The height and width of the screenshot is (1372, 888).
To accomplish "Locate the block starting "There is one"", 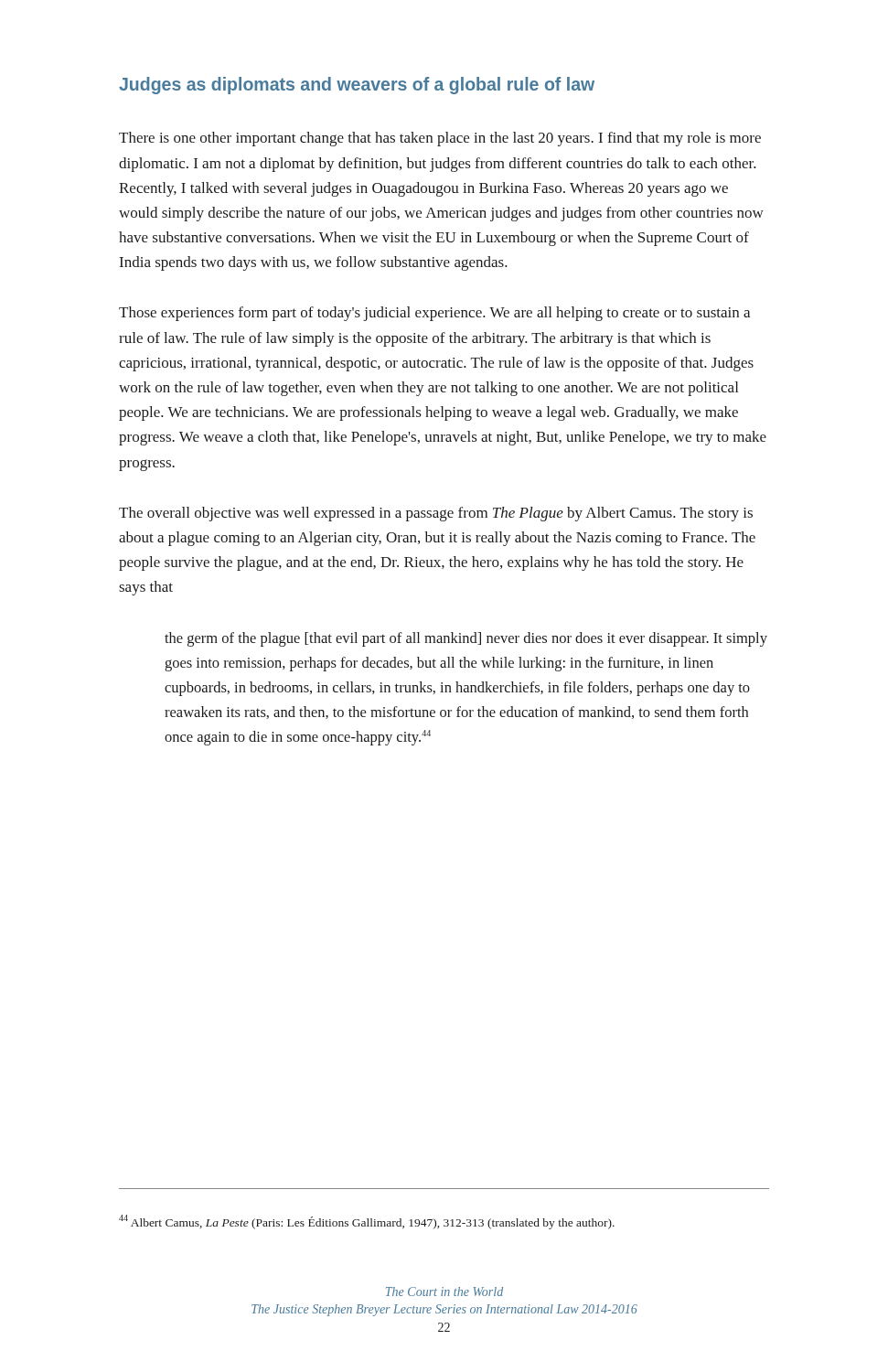I will 444,200.
